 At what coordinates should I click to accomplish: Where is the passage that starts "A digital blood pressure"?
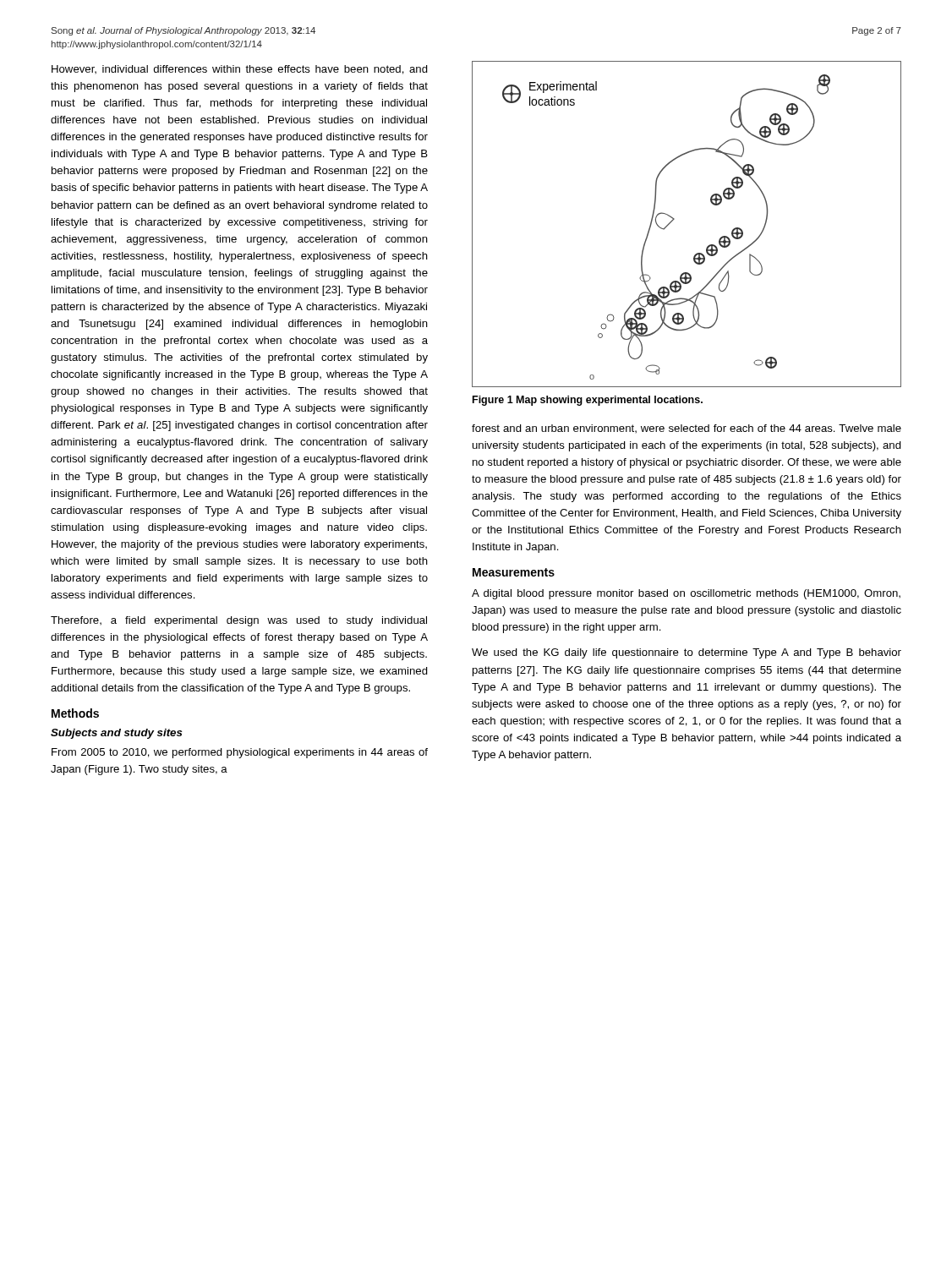[x=687, y=674]
